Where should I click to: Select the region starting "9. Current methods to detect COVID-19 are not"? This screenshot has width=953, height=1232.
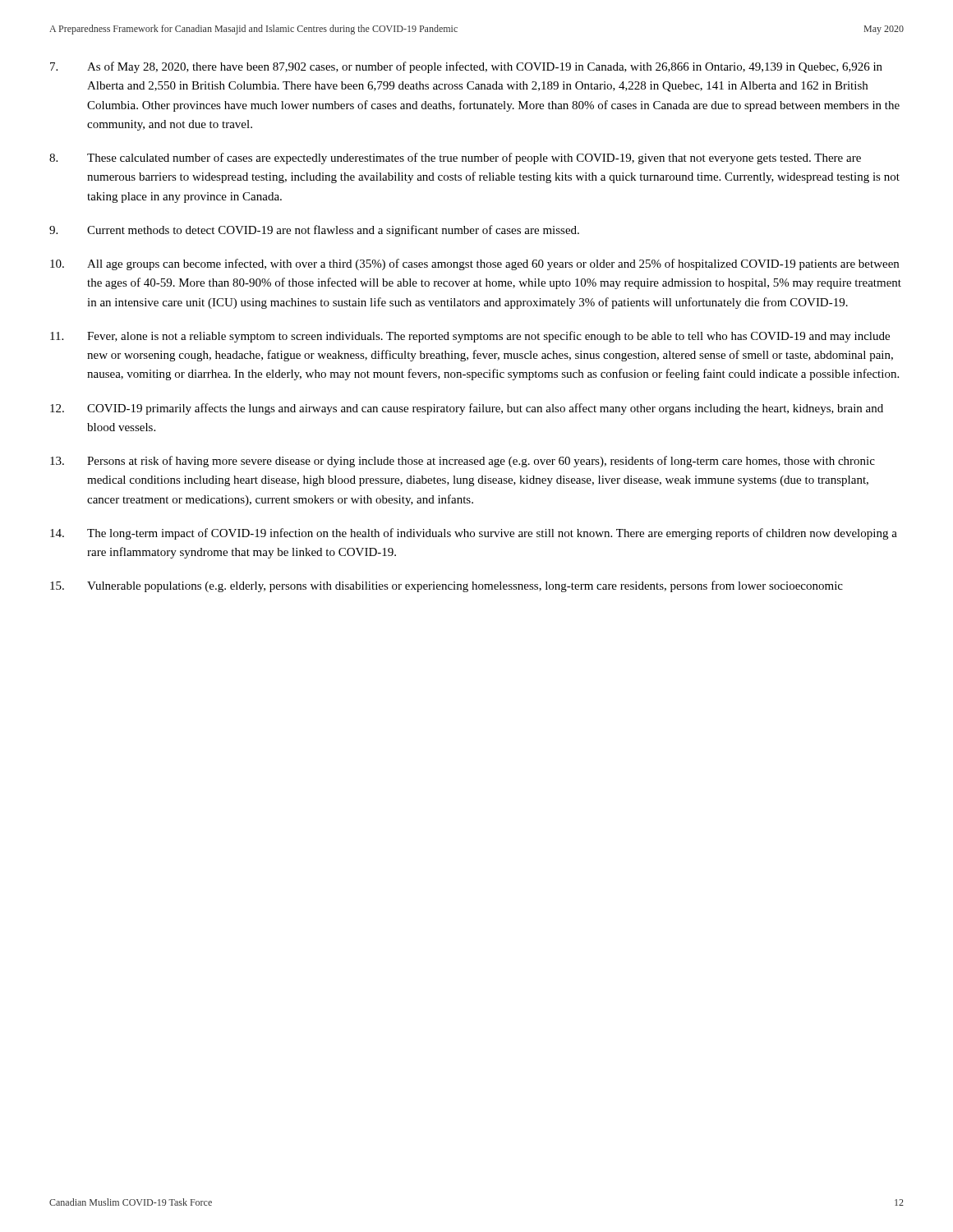click(x=476, y=230)
